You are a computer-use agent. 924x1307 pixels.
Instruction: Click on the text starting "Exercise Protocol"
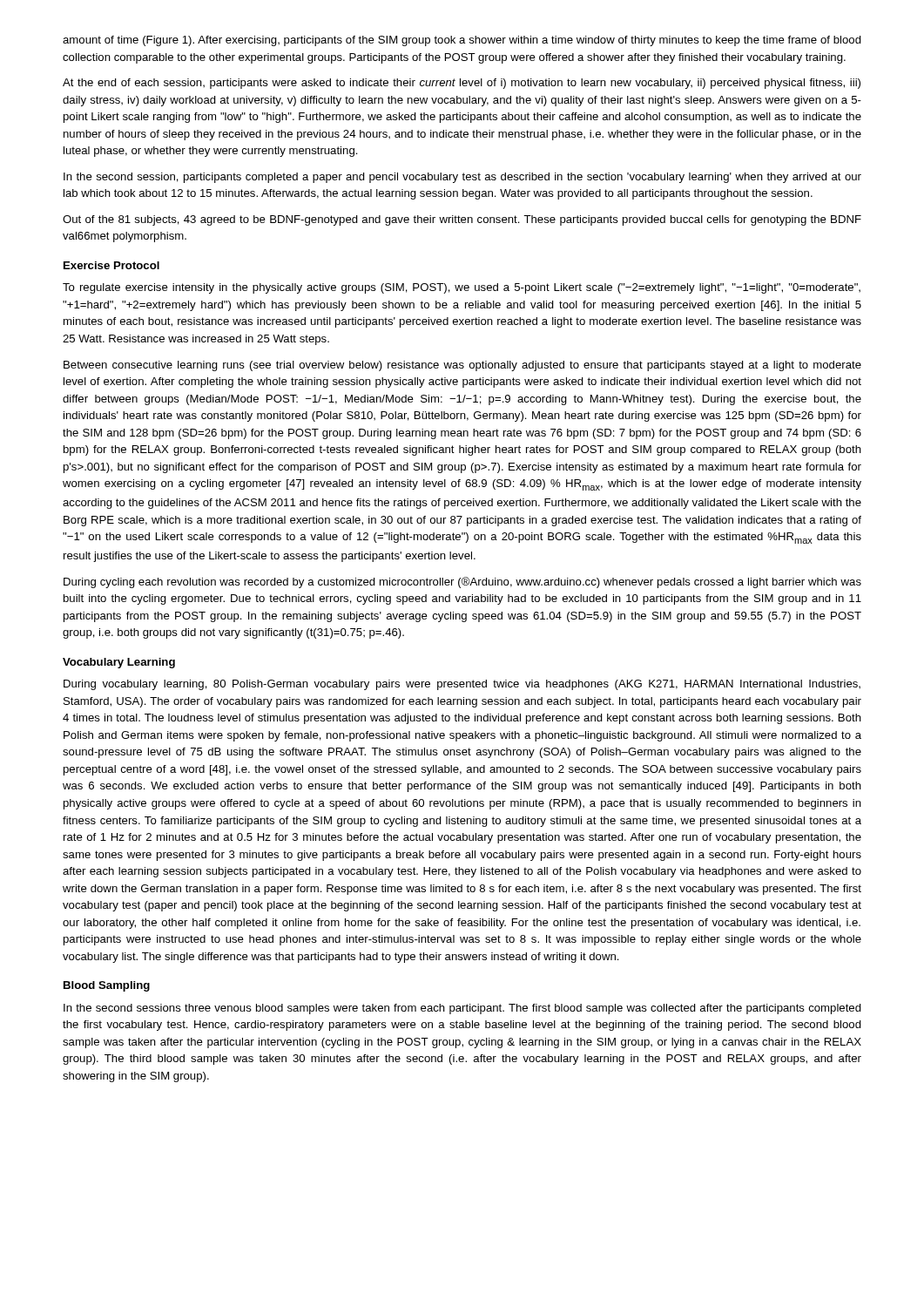click(111, 265)
